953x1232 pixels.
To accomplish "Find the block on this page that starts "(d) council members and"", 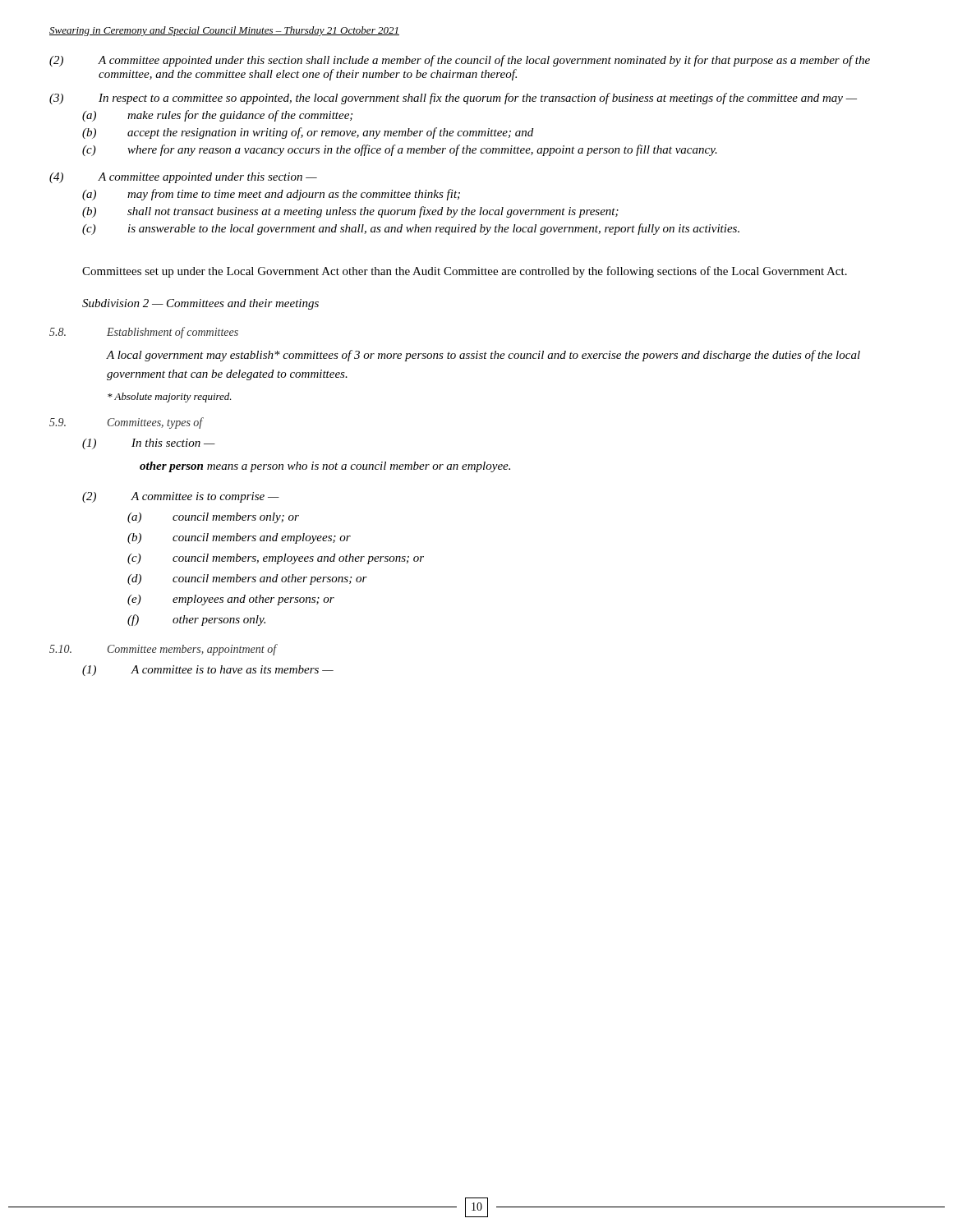I will tap(247, 579).
